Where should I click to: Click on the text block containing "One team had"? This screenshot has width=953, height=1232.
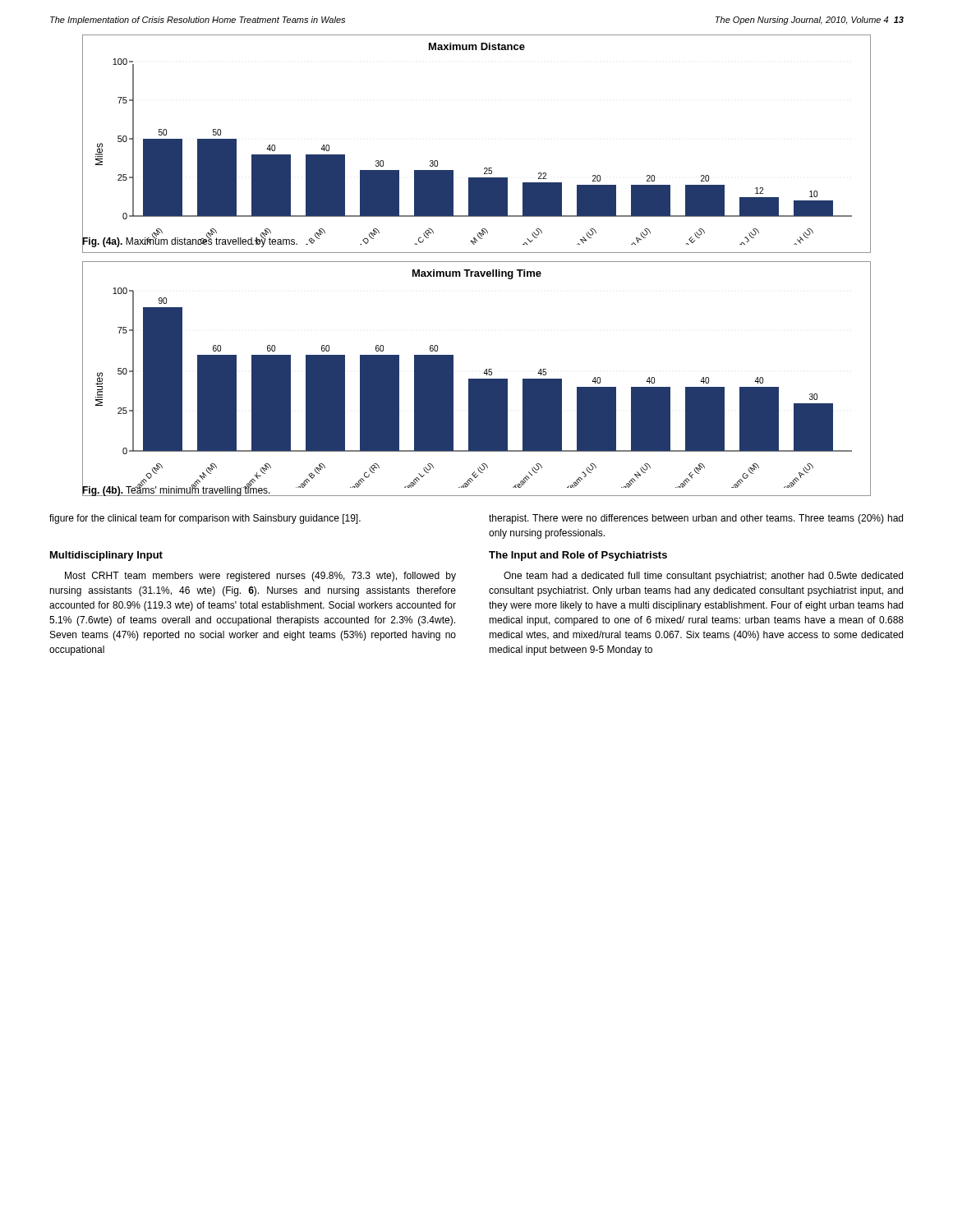pos(696,613)
